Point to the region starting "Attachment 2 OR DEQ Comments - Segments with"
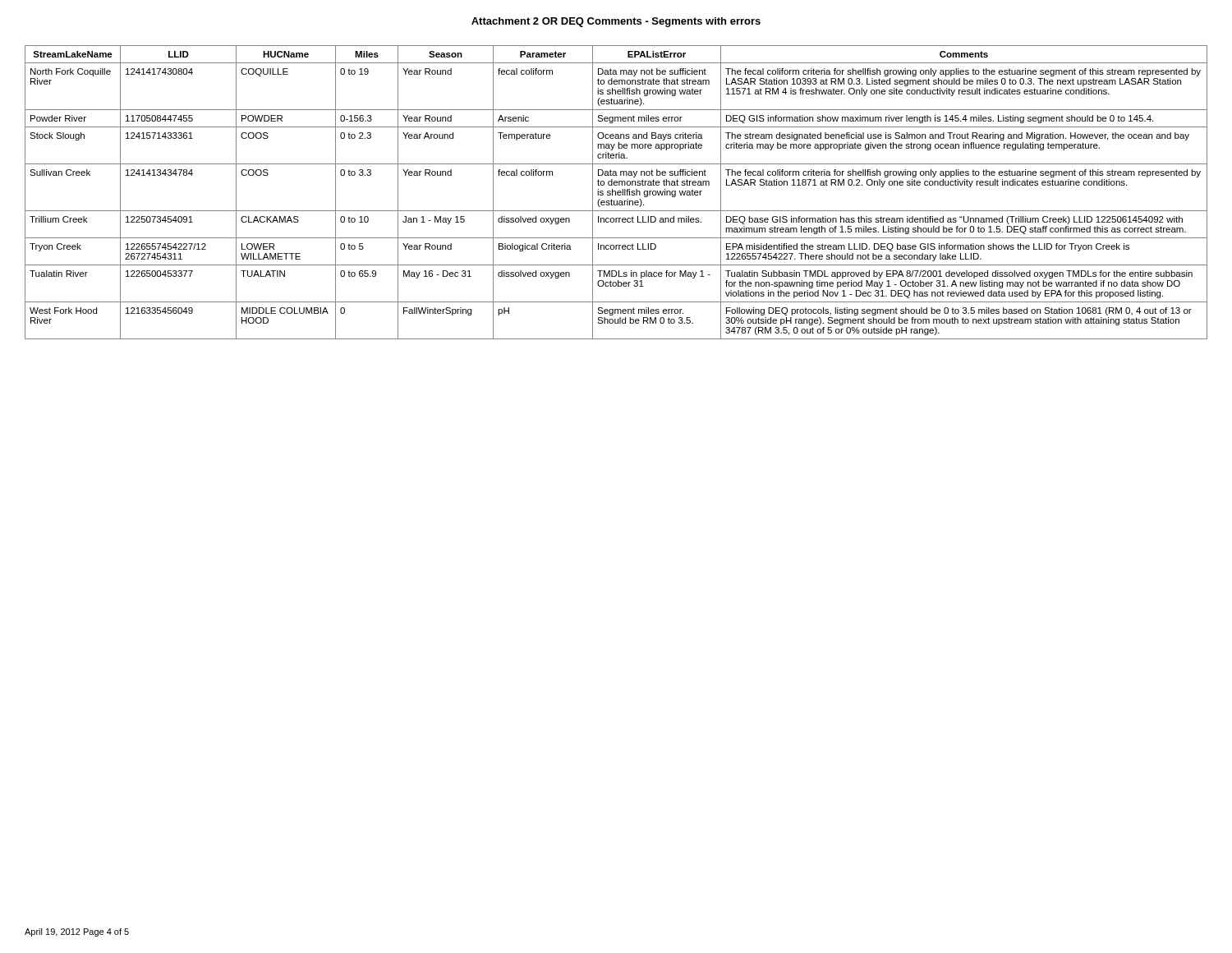1232x953 pixels. tap(616, 21)
